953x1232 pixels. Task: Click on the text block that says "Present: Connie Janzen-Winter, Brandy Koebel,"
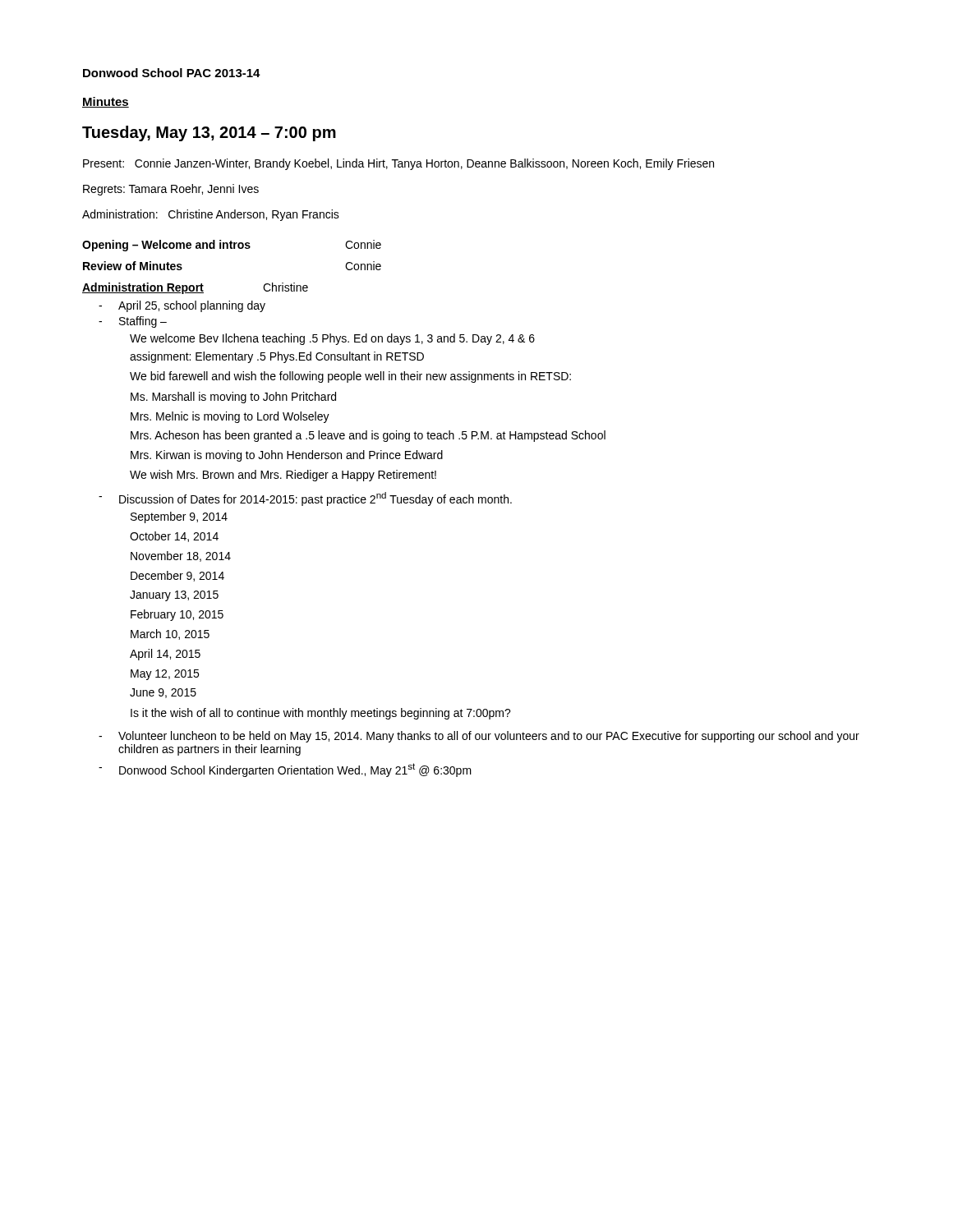click(x=398, y=163)
